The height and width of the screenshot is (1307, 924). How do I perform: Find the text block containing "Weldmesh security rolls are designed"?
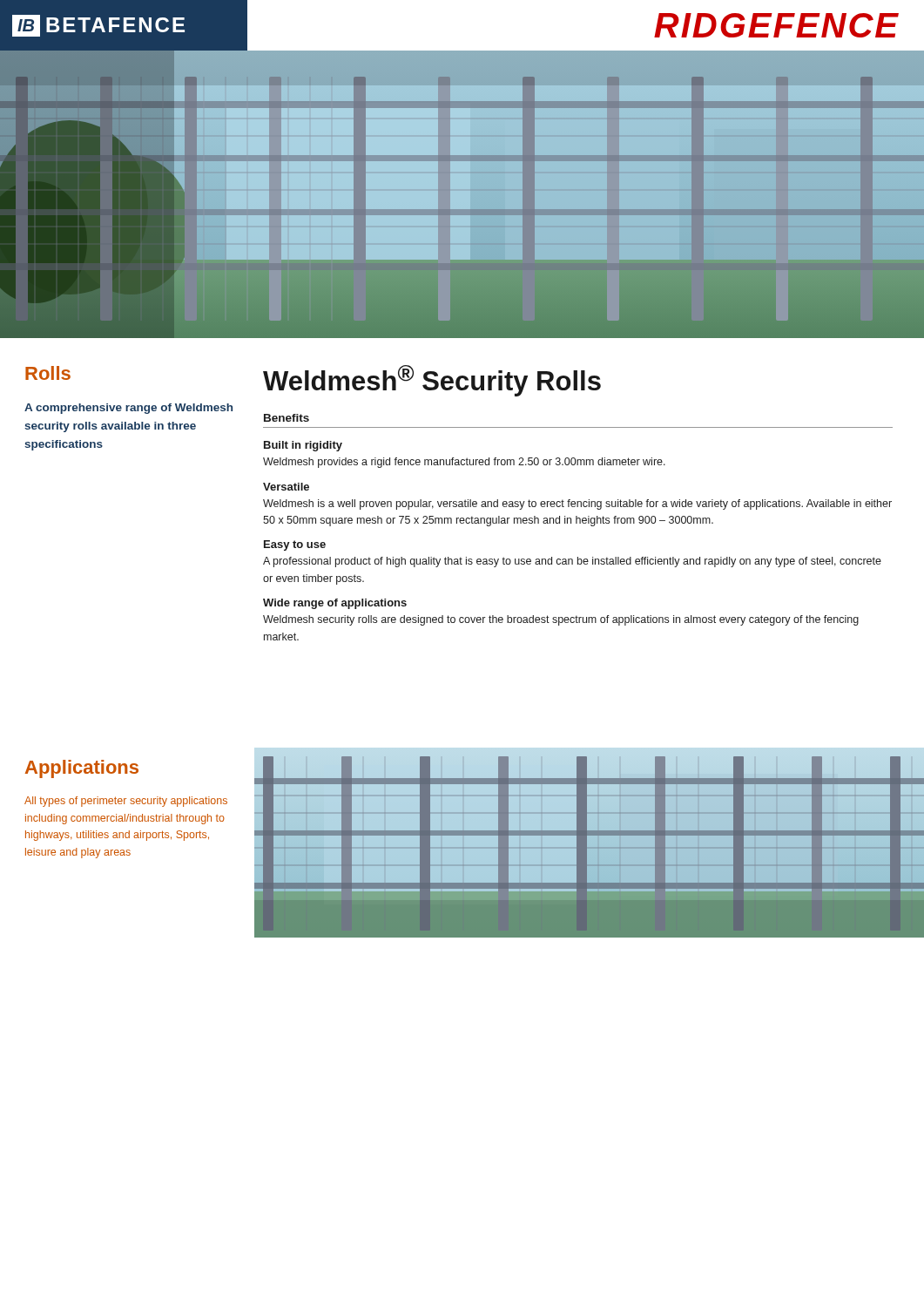[x=561, y=628]
